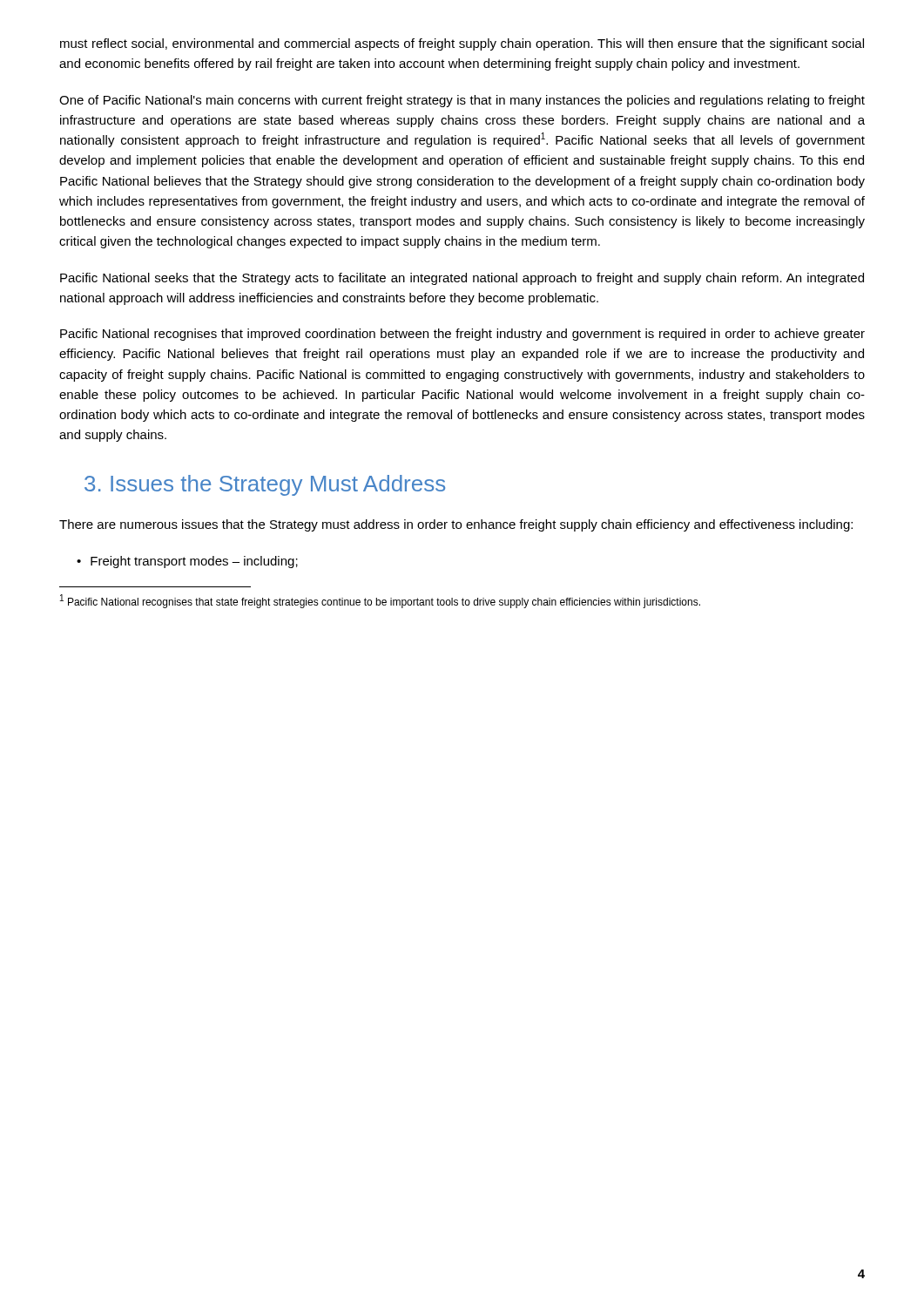
Task: Find the passage starting "Pacific National recognises that improved"
Action: click(x=462, y=384)
